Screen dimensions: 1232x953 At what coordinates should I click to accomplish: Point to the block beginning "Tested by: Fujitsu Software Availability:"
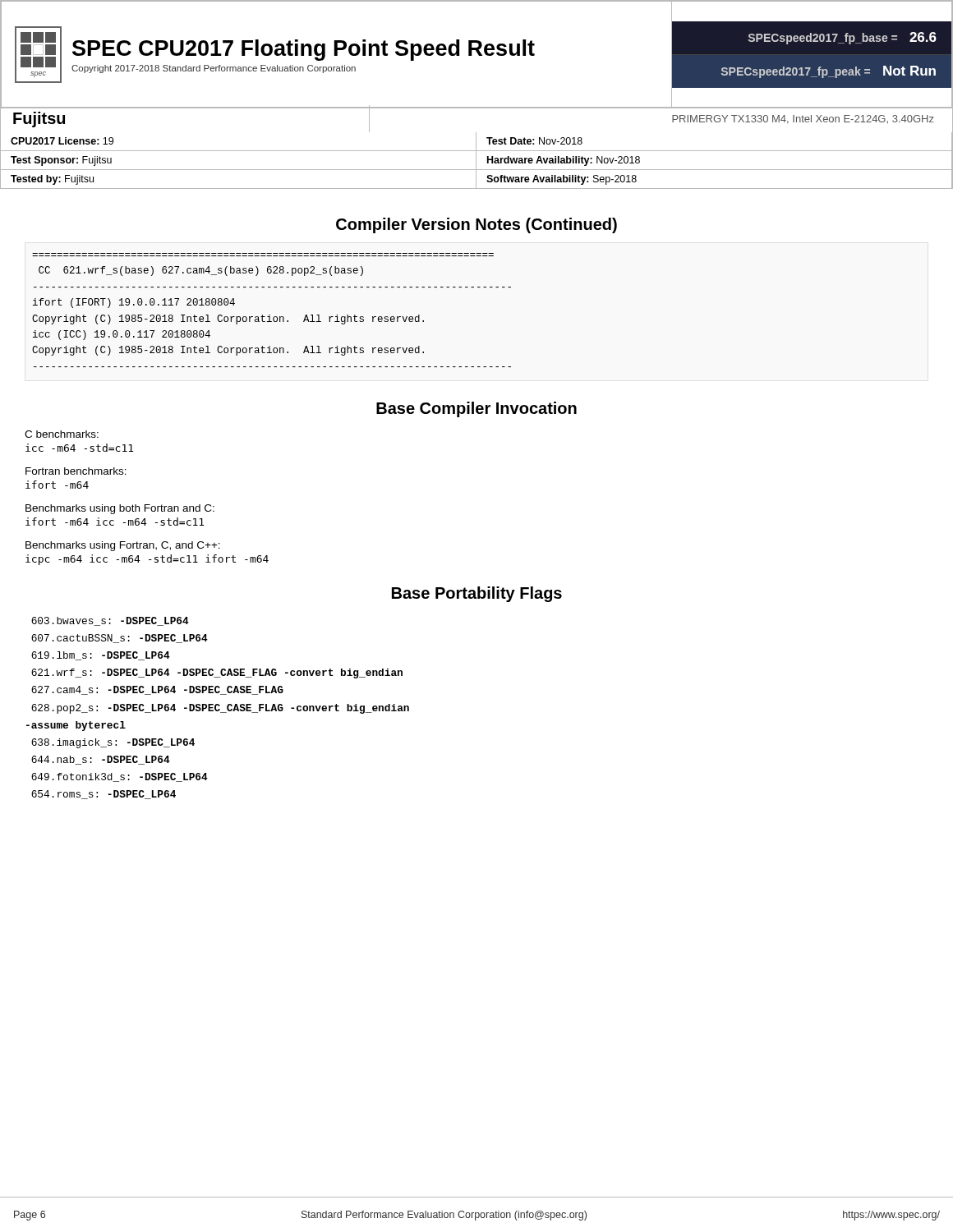(476, 179)
